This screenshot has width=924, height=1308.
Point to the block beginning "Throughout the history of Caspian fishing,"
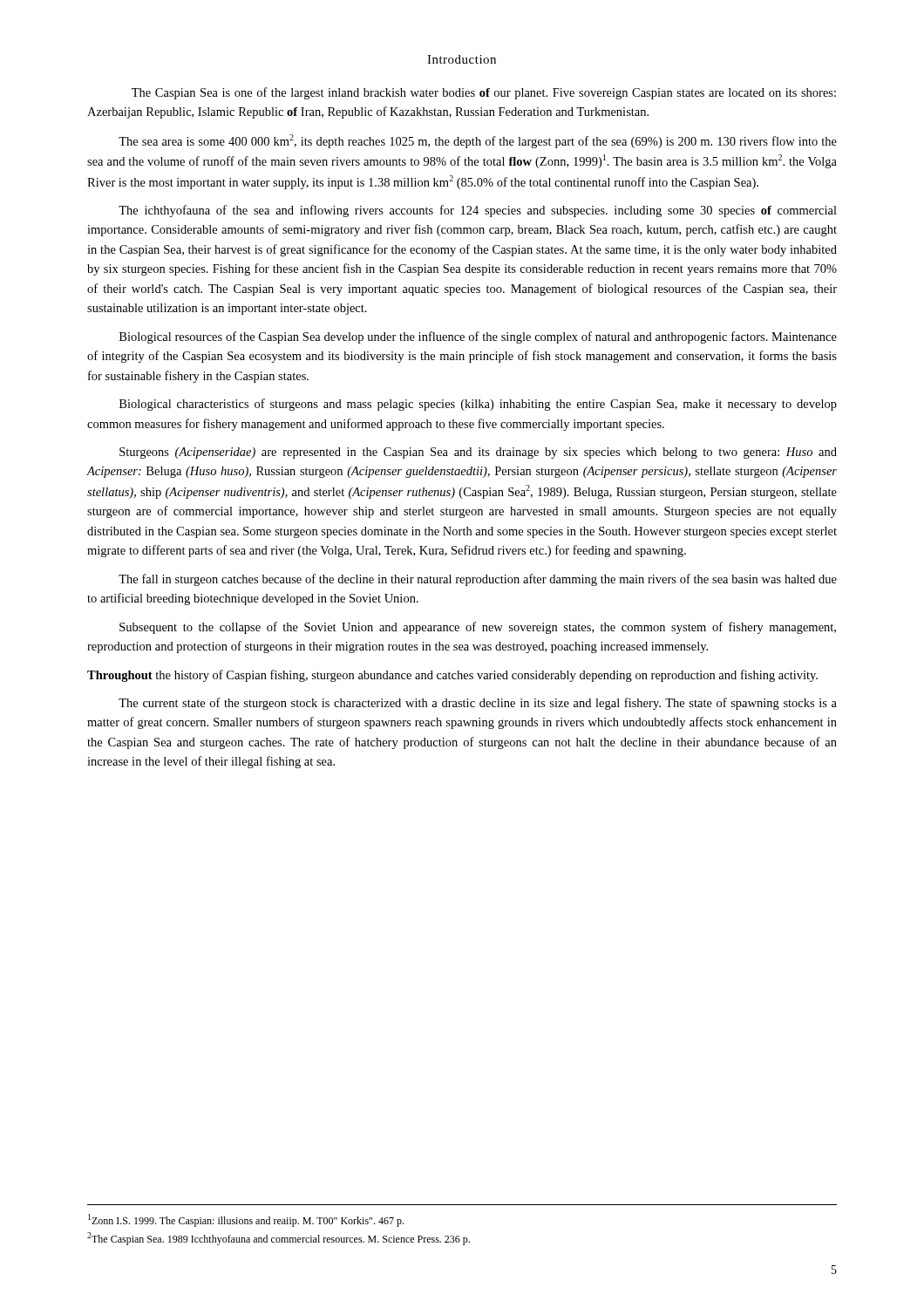[453, 674]
